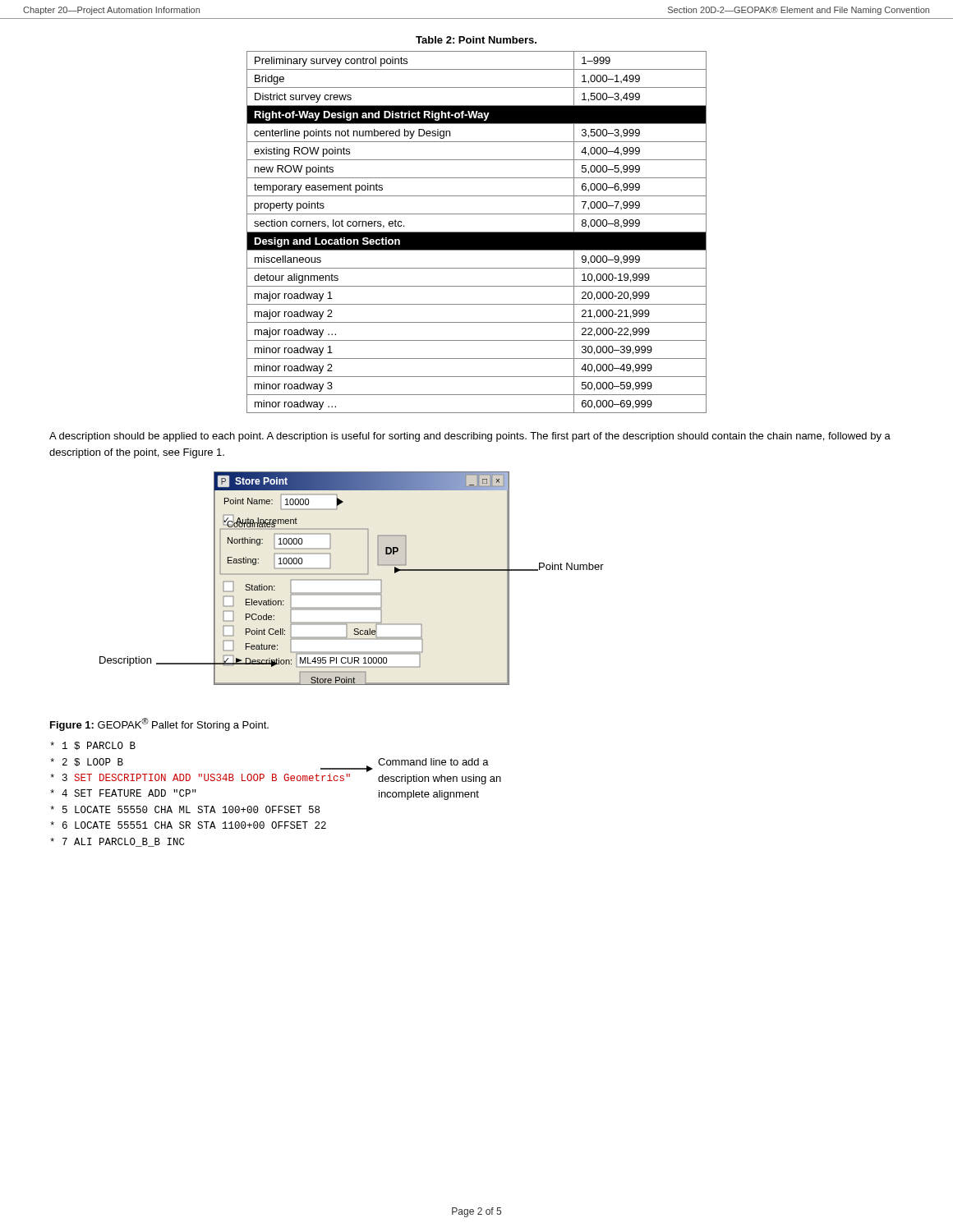Find the text starting "A description should be applied to each point."
953x1232 pixels.
point(470,444)
